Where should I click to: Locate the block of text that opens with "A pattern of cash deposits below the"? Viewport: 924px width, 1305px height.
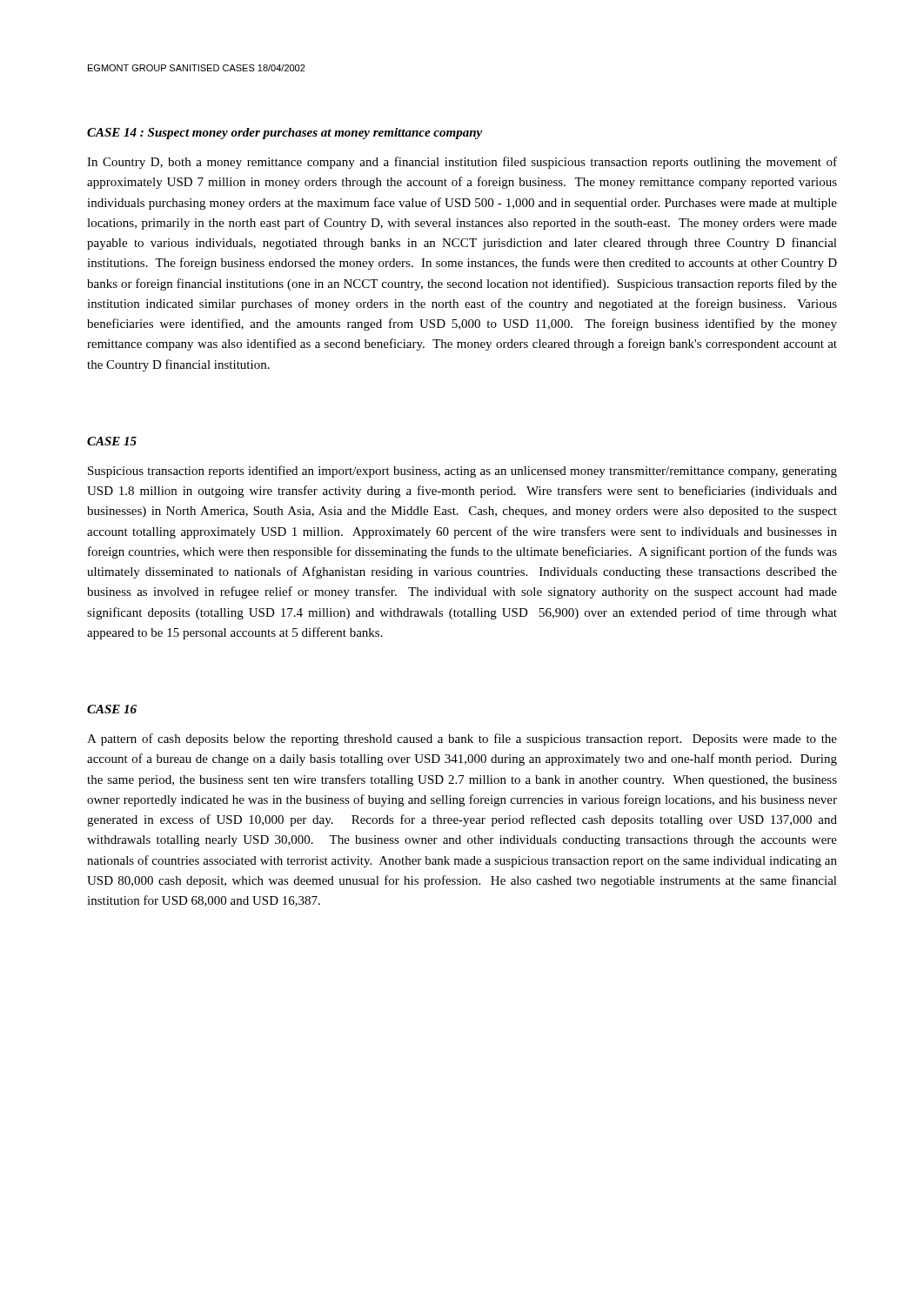tap(462, 820)
